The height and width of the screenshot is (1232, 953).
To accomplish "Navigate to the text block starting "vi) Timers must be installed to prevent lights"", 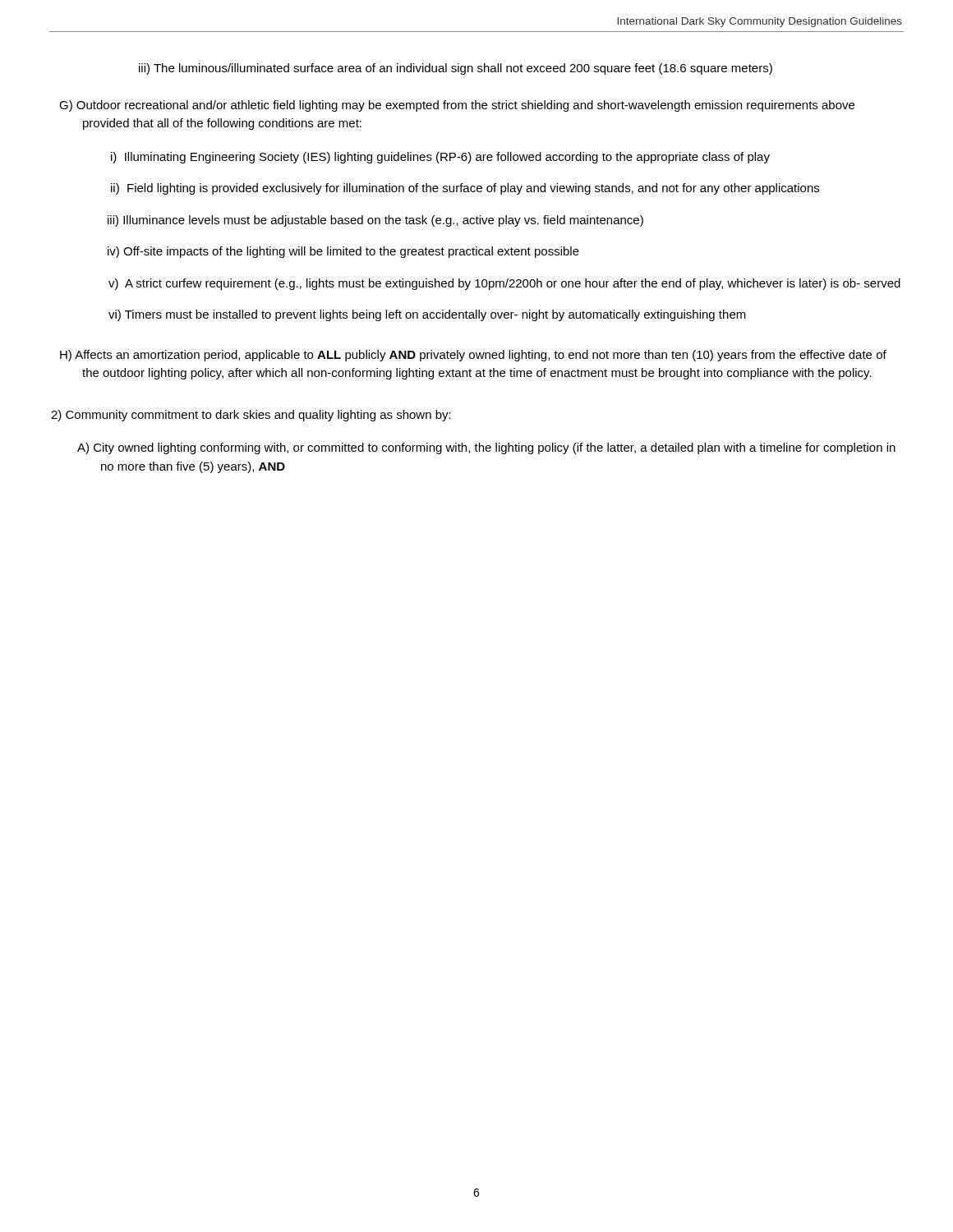I will coord(427,314).
